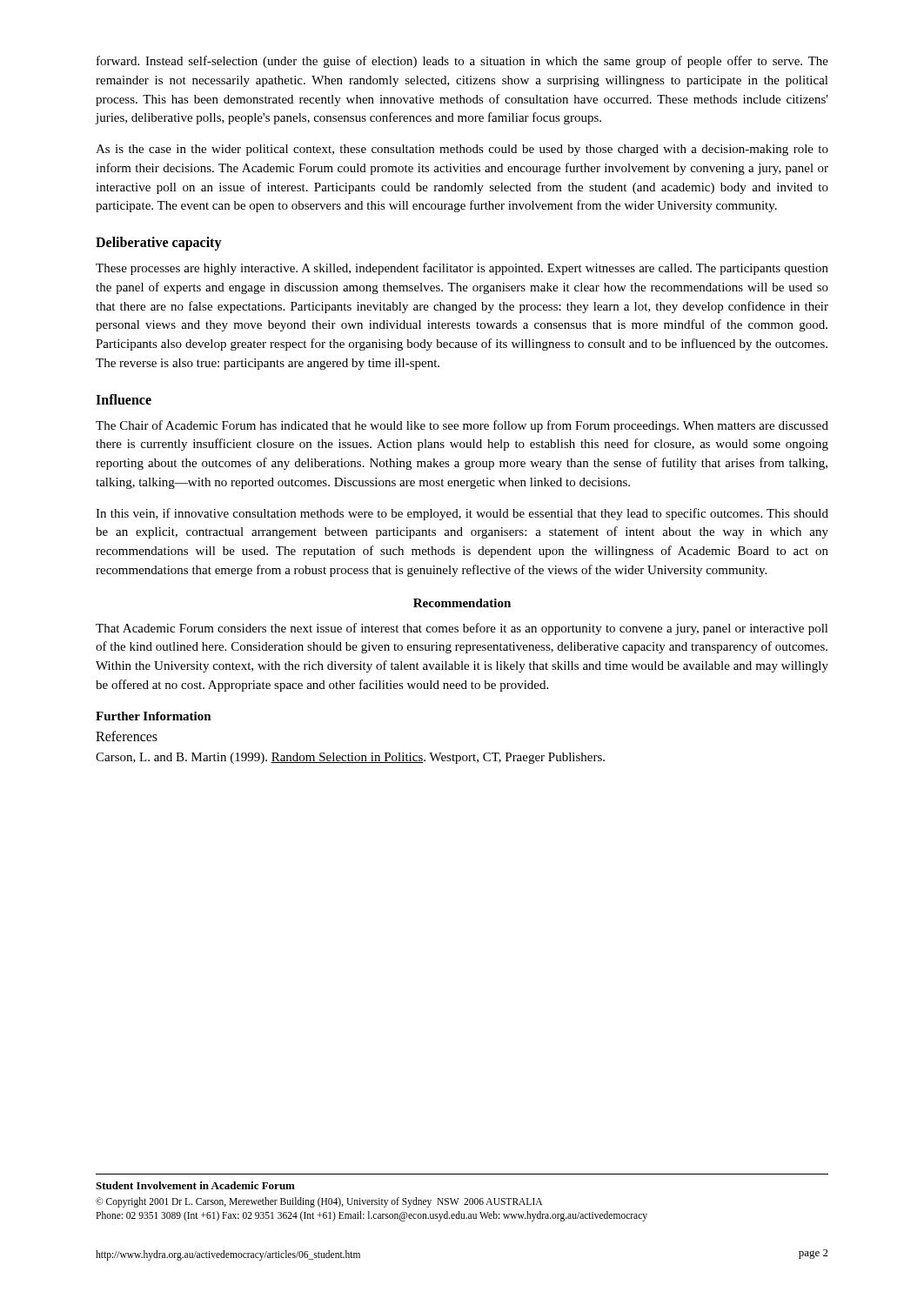Navigate to the block starting "The Chair of Academic Forum"
The image size is (924, 1305).
(x=462, y=454)
